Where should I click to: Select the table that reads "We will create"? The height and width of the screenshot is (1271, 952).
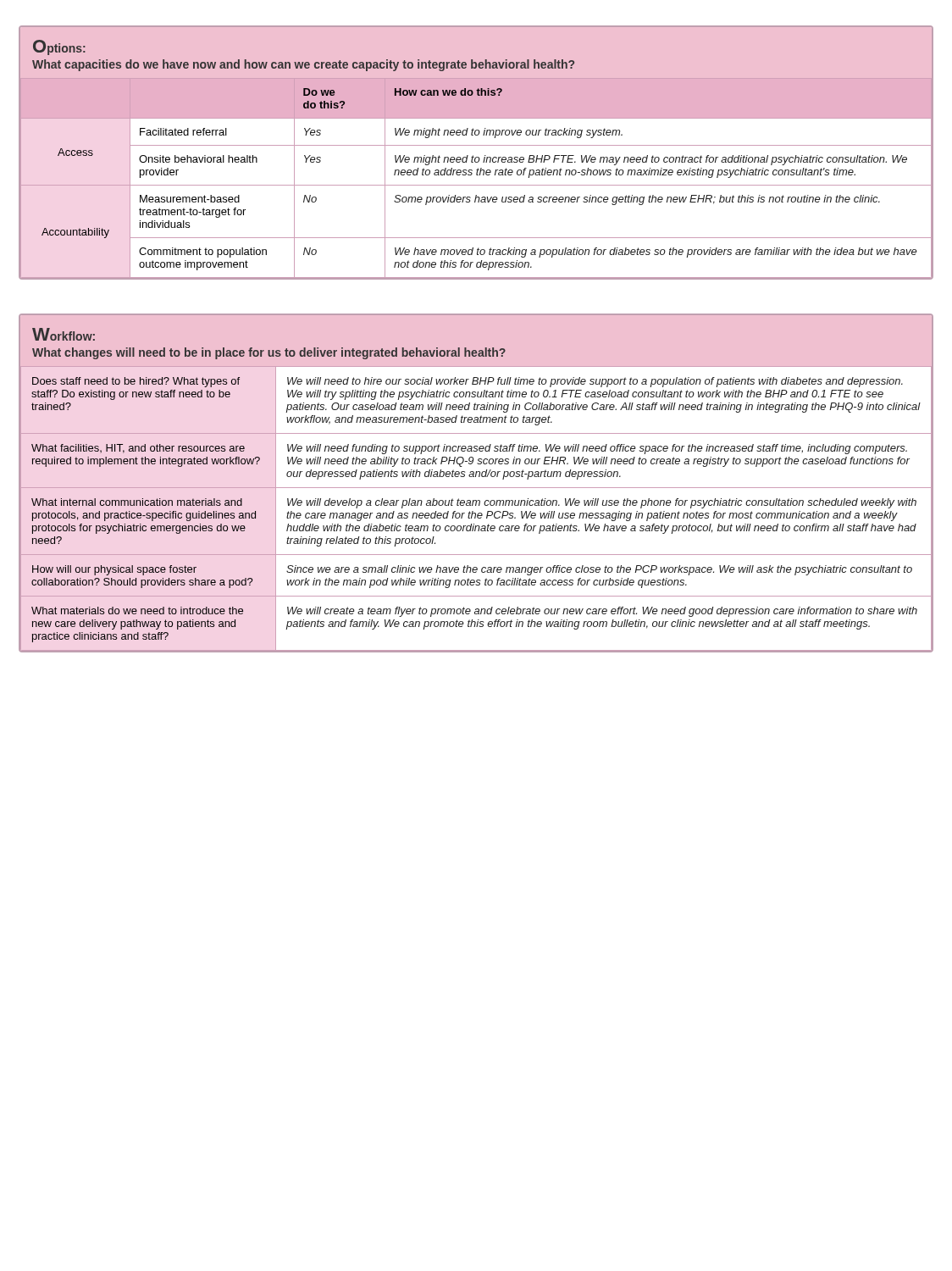(x=476, y=483)
